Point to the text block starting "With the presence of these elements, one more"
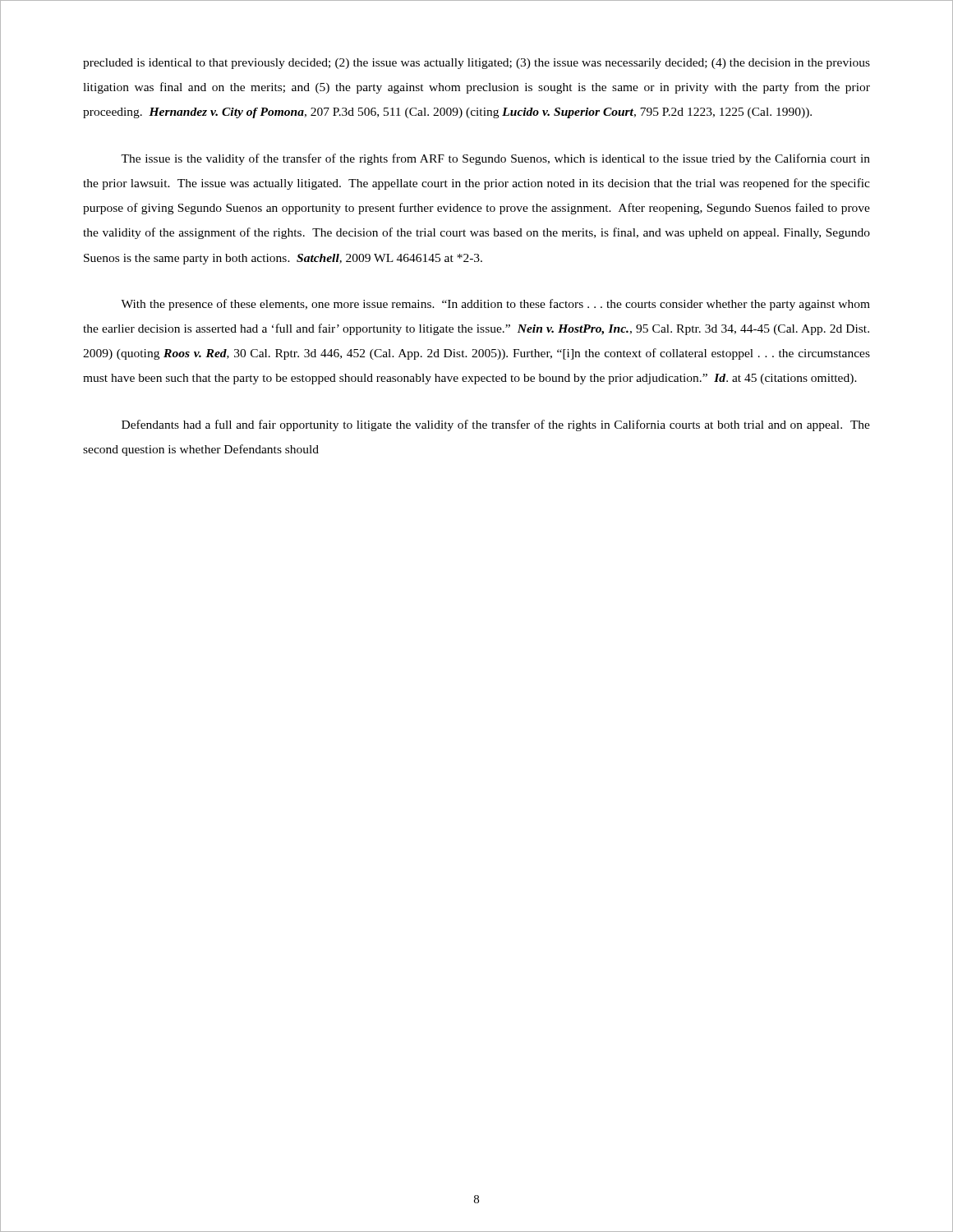953x1232 pixels. [x=476, y=341]
